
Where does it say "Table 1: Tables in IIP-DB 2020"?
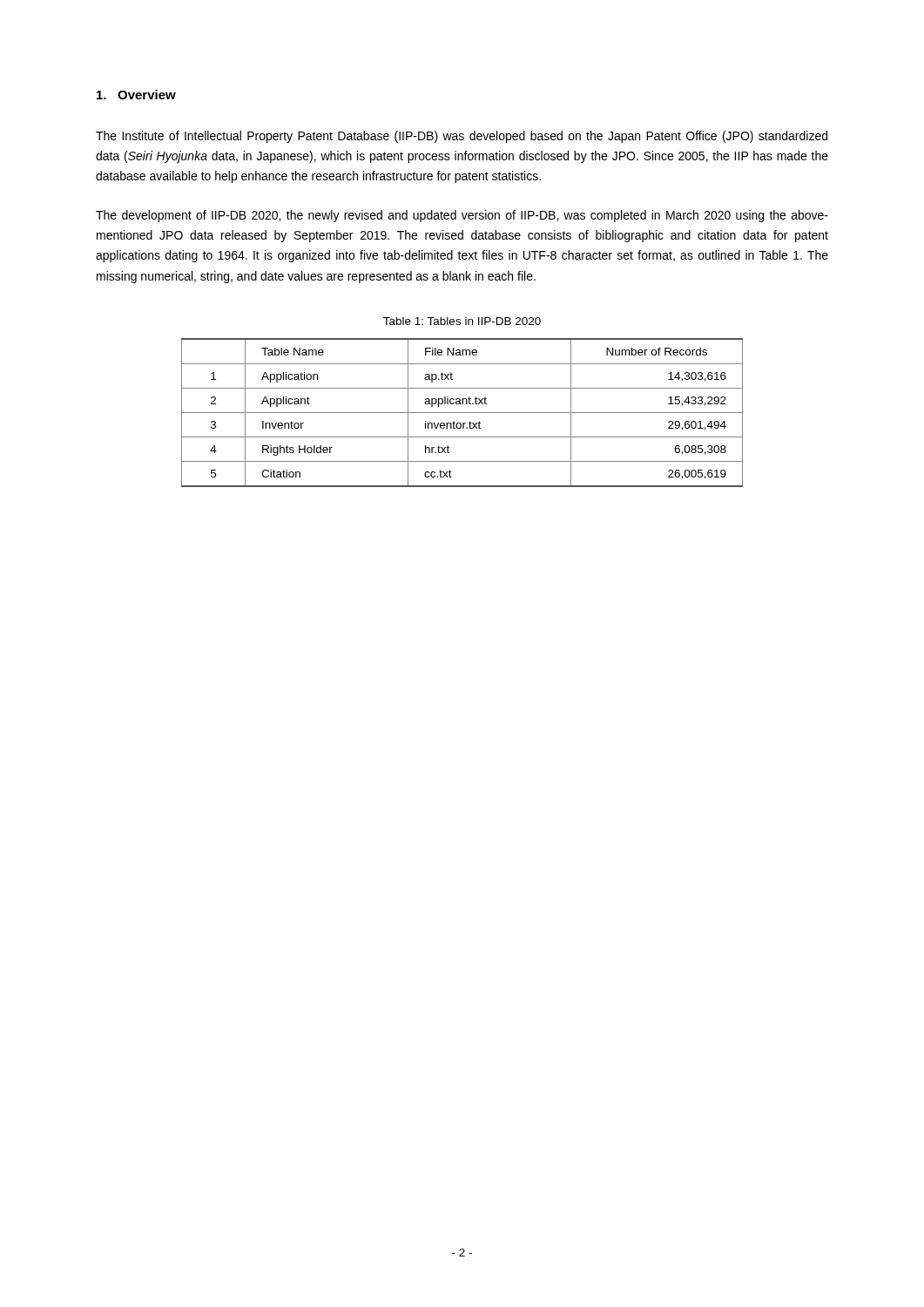point(462,321)
